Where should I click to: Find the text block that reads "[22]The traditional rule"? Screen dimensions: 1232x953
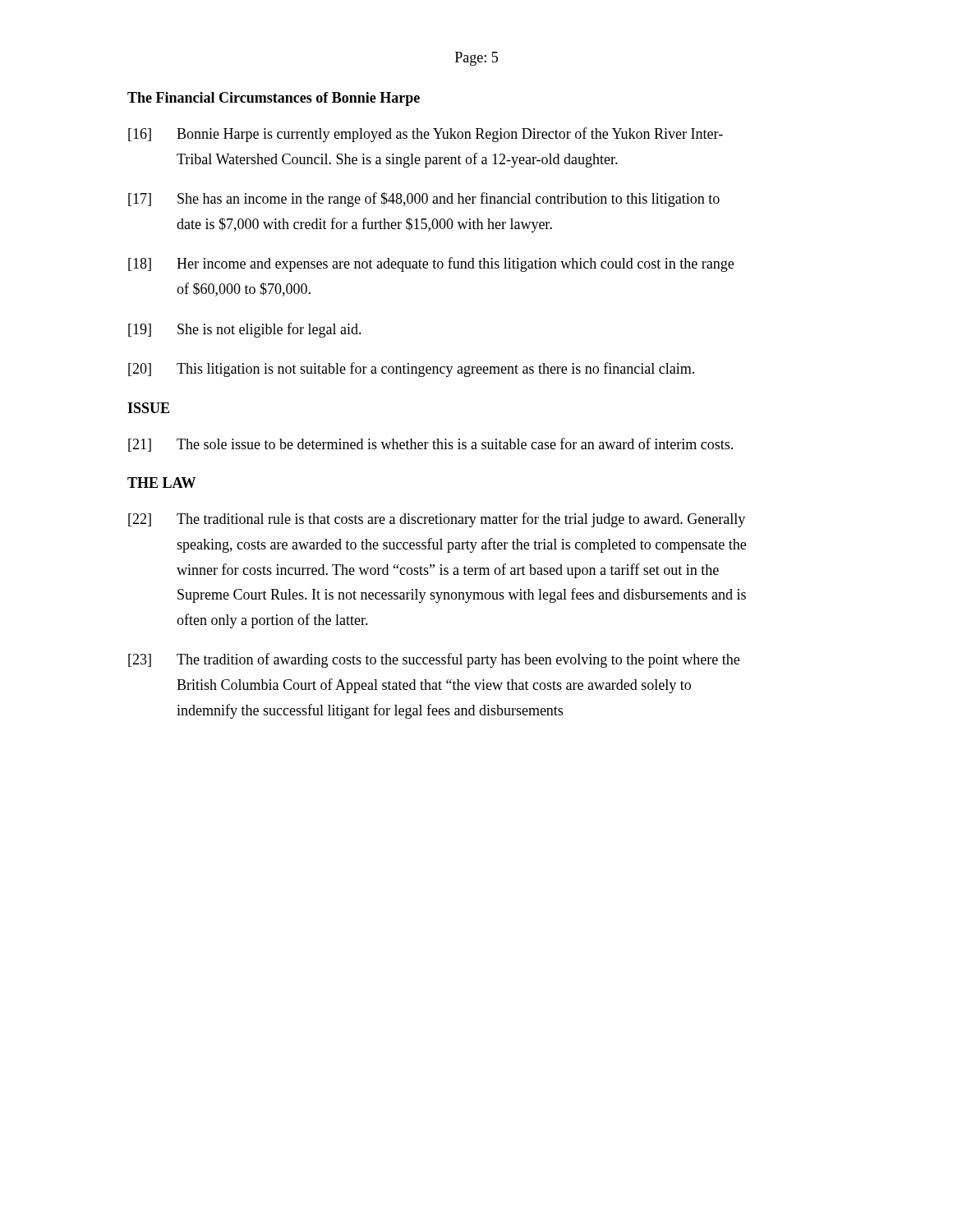[437, 570]
